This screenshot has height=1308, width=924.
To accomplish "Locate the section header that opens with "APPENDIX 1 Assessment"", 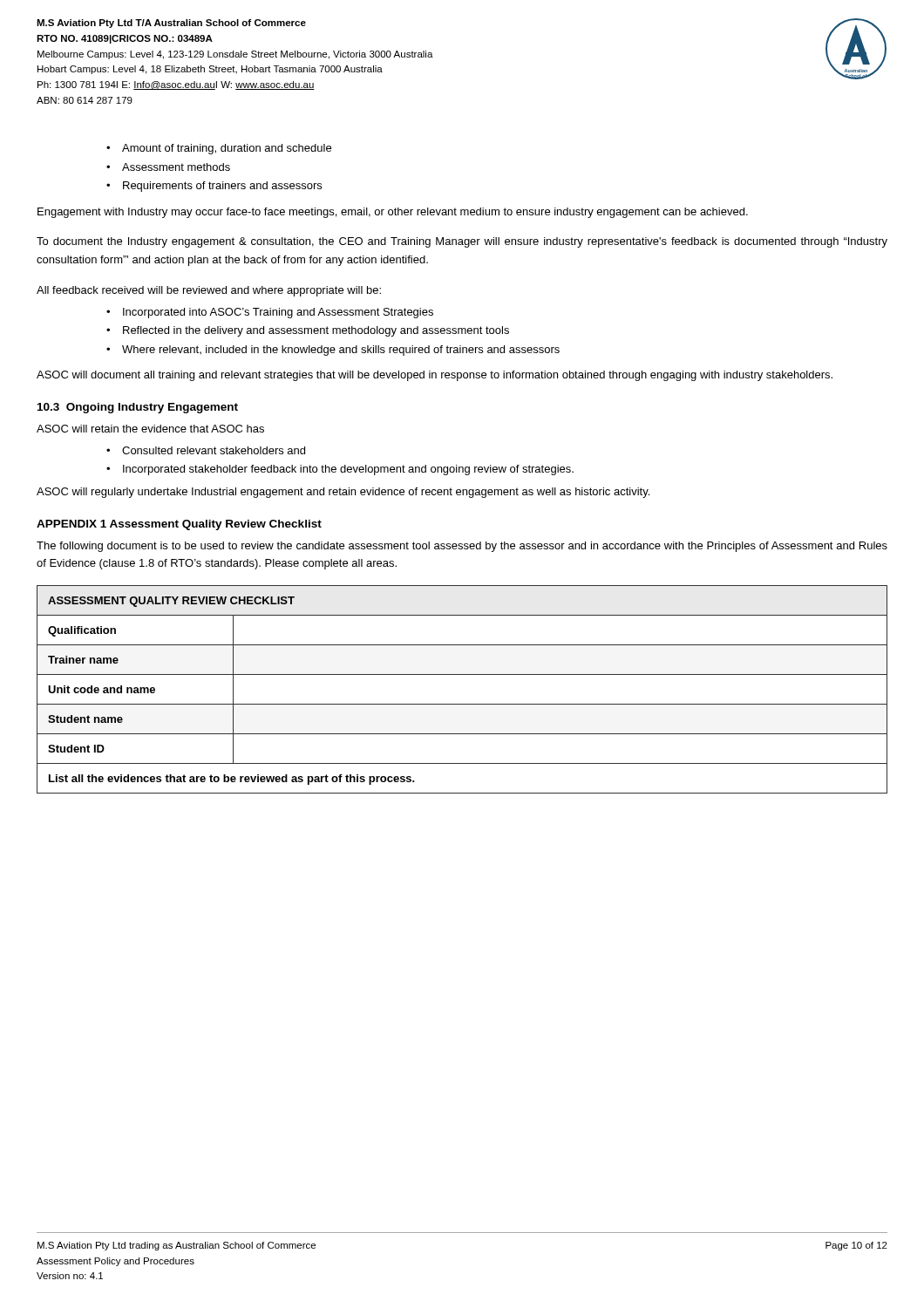I will click(179, 523).
